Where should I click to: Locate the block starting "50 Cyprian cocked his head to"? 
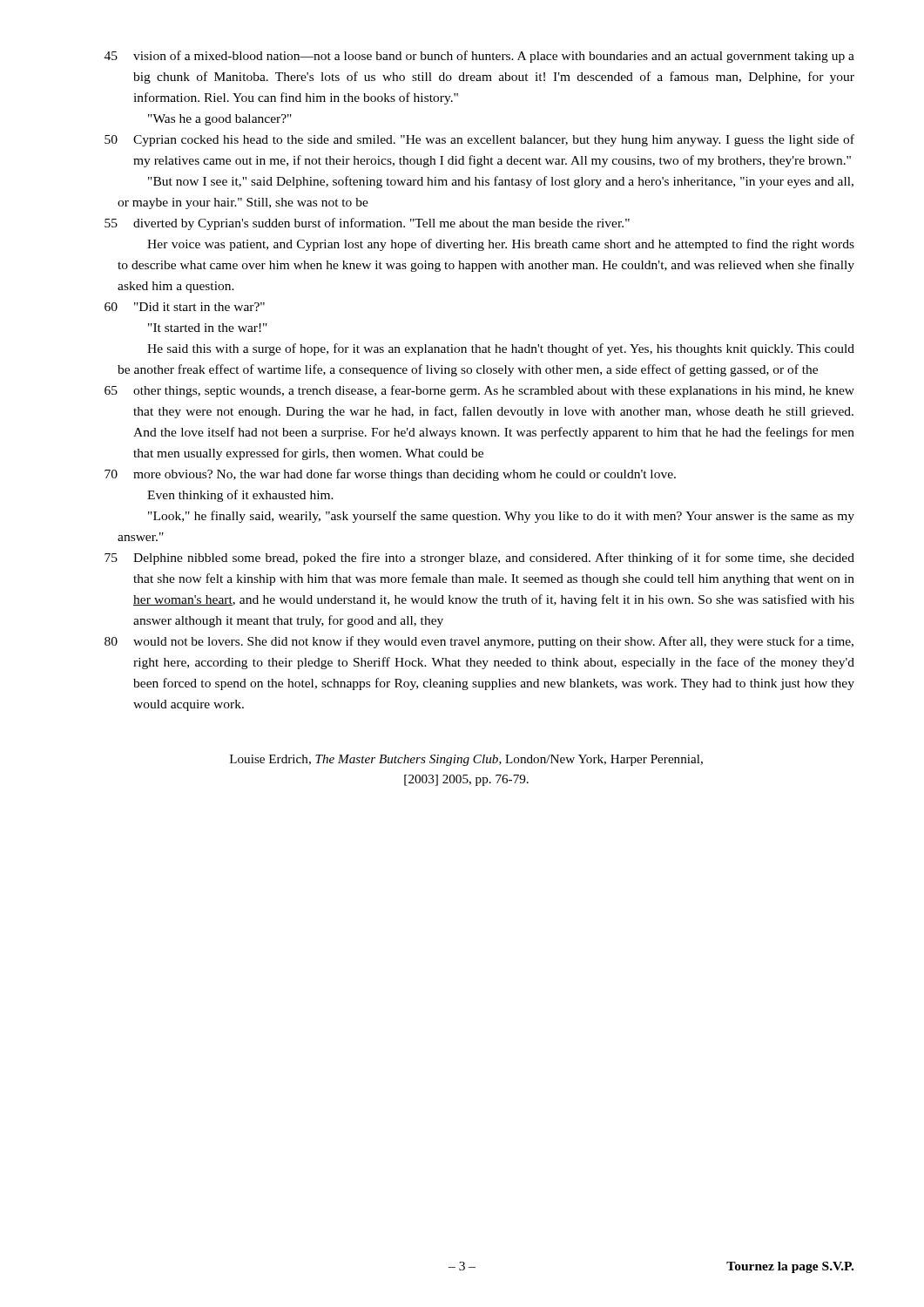point(466,150)
